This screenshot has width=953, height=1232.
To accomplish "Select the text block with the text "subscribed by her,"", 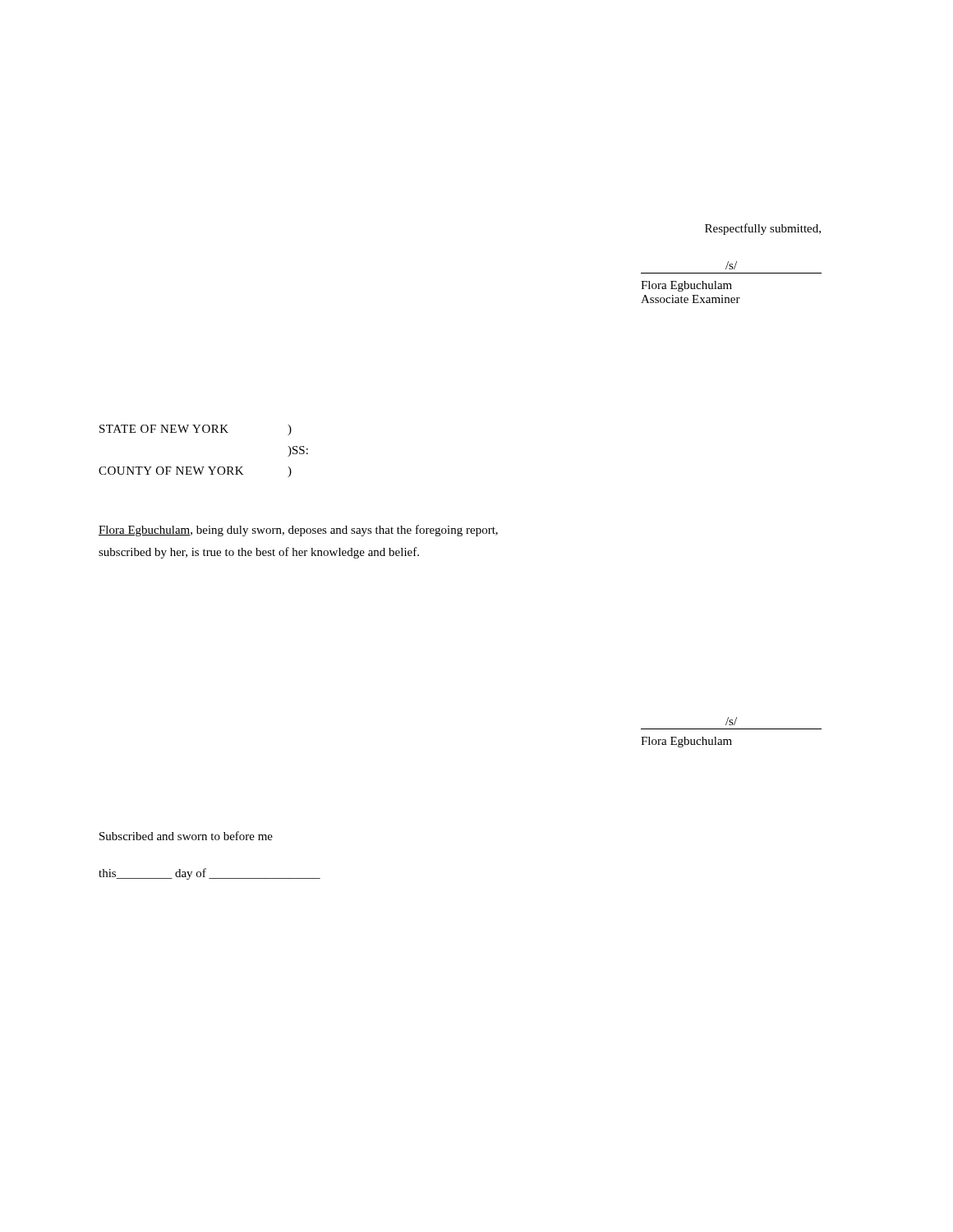I will (x=259, y=552).
